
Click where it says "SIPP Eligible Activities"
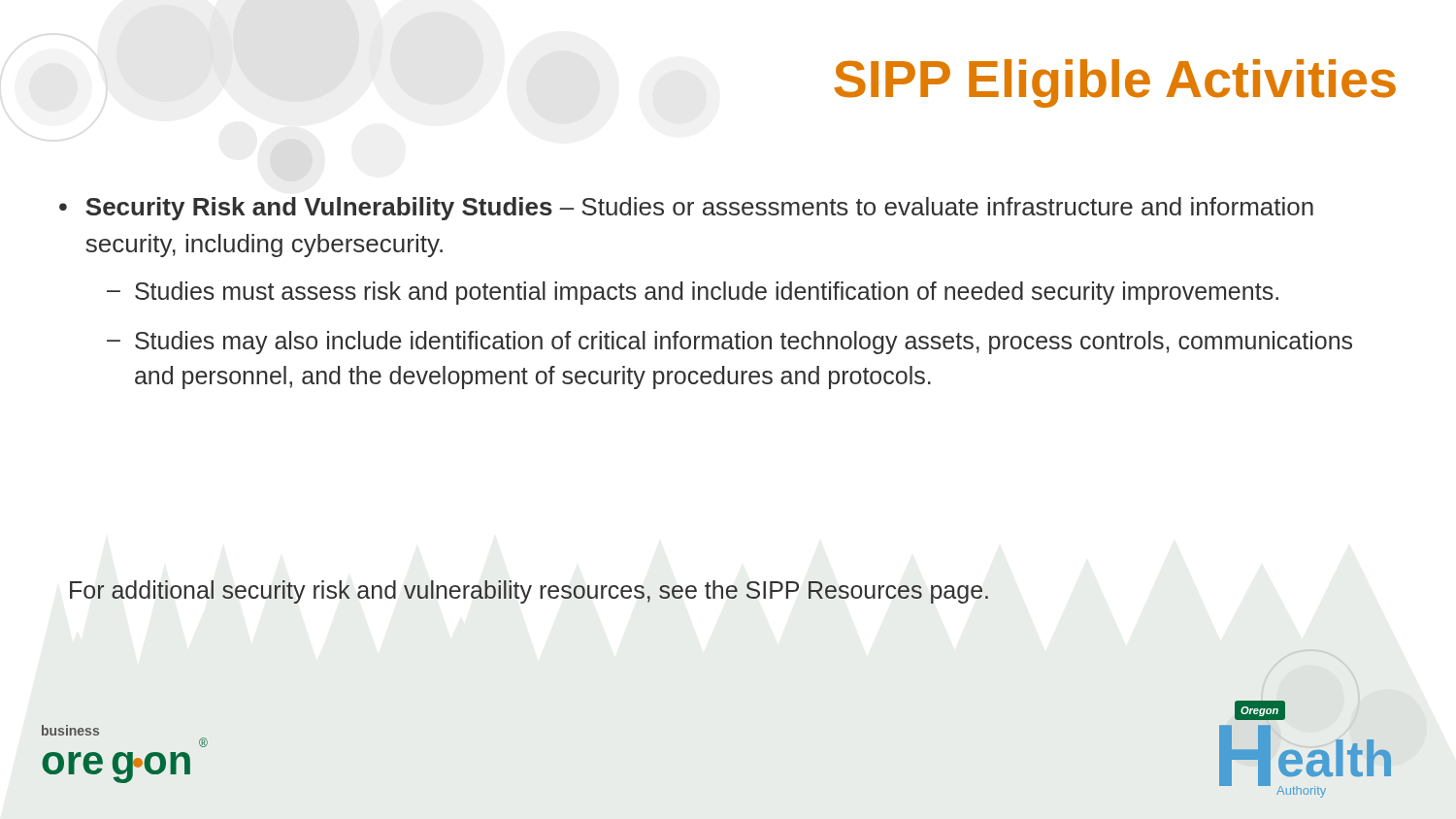[1115, 79]
